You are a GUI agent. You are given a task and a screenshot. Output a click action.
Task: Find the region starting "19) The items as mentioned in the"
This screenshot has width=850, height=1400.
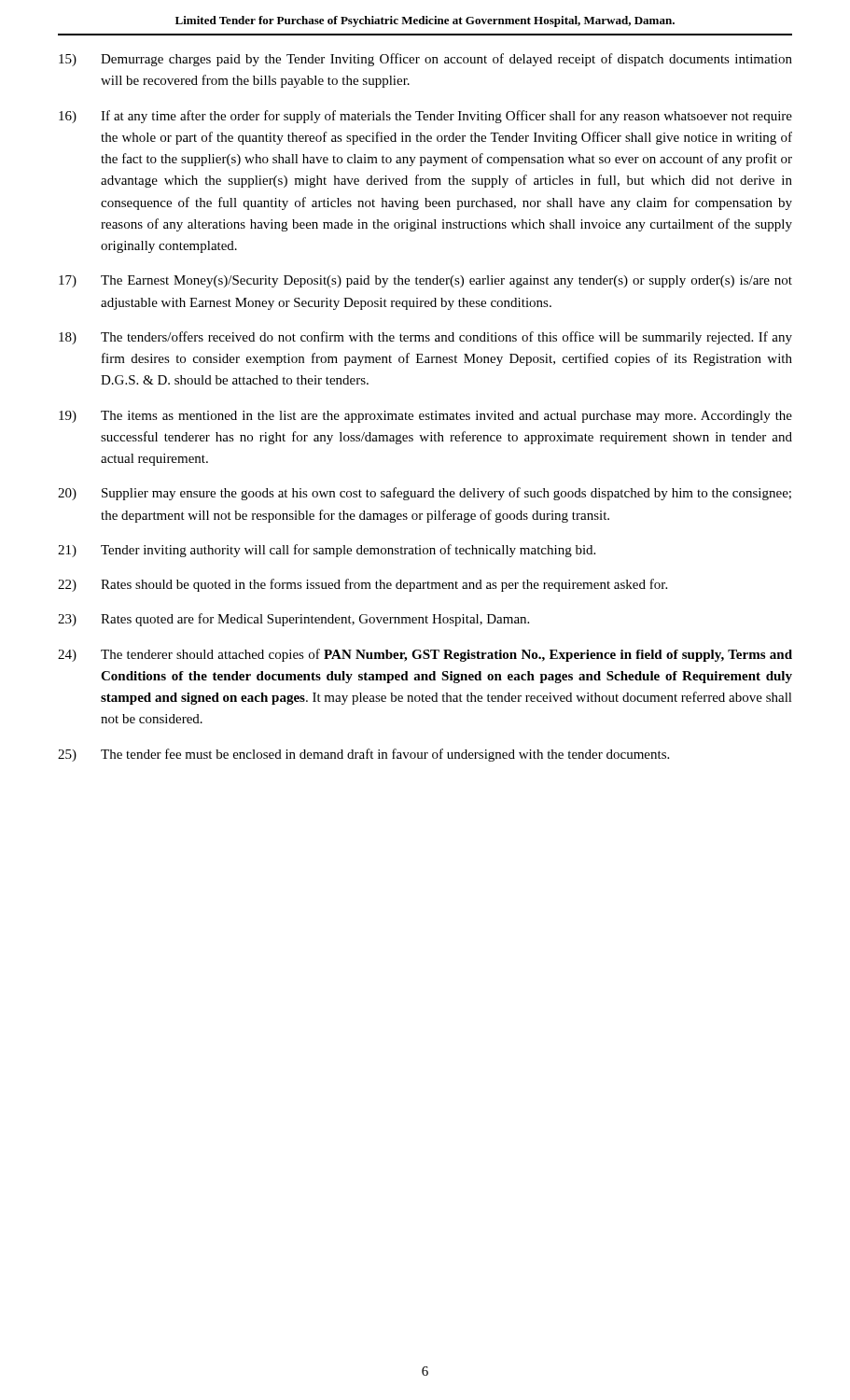(x=425, y=437)
